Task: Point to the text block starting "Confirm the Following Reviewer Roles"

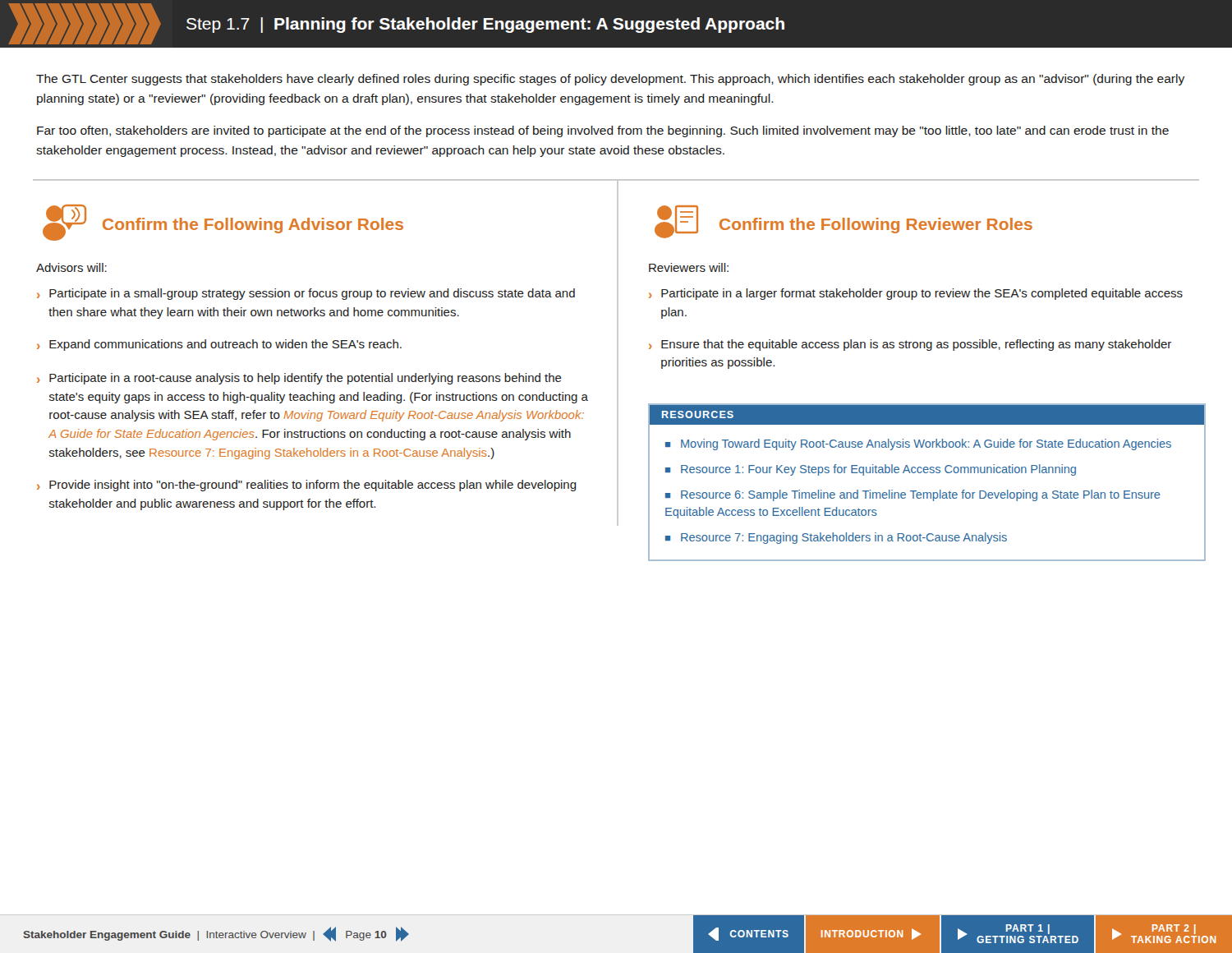Action: tap(841, 225)
